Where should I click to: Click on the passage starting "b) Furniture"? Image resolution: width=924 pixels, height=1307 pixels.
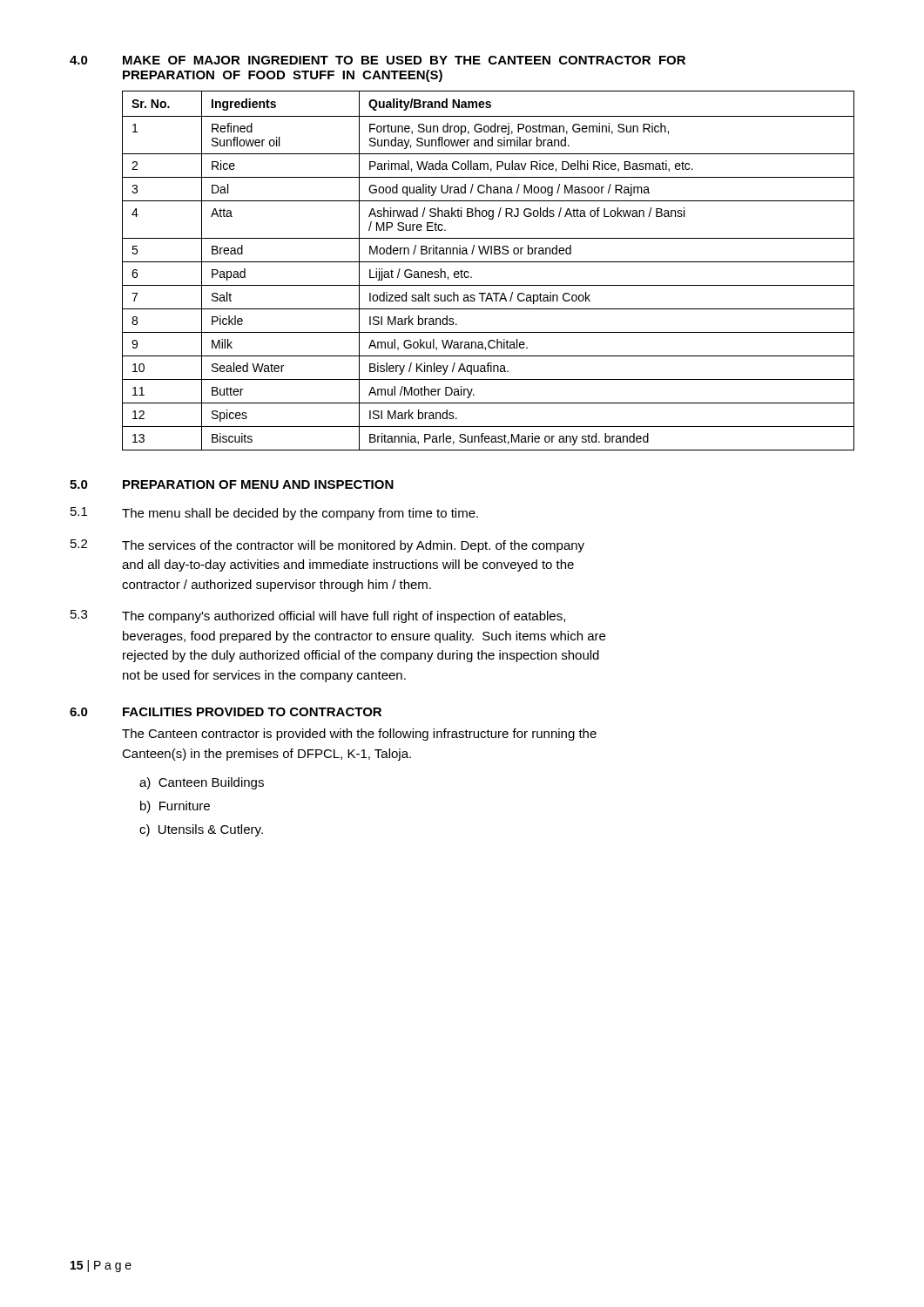coord(175,806)
